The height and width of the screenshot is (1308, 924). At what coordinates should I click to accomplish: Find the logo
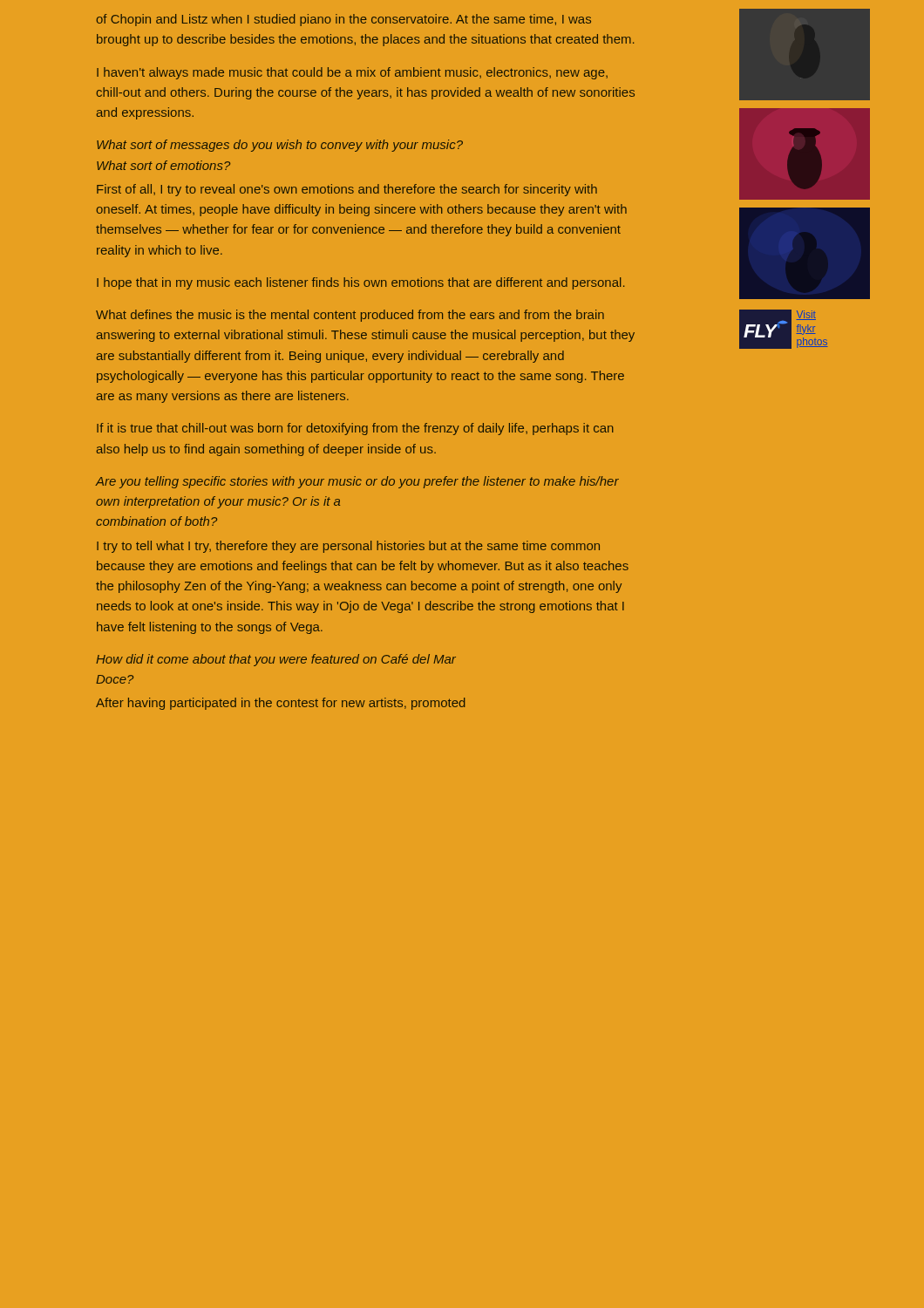tap(804, 328)
